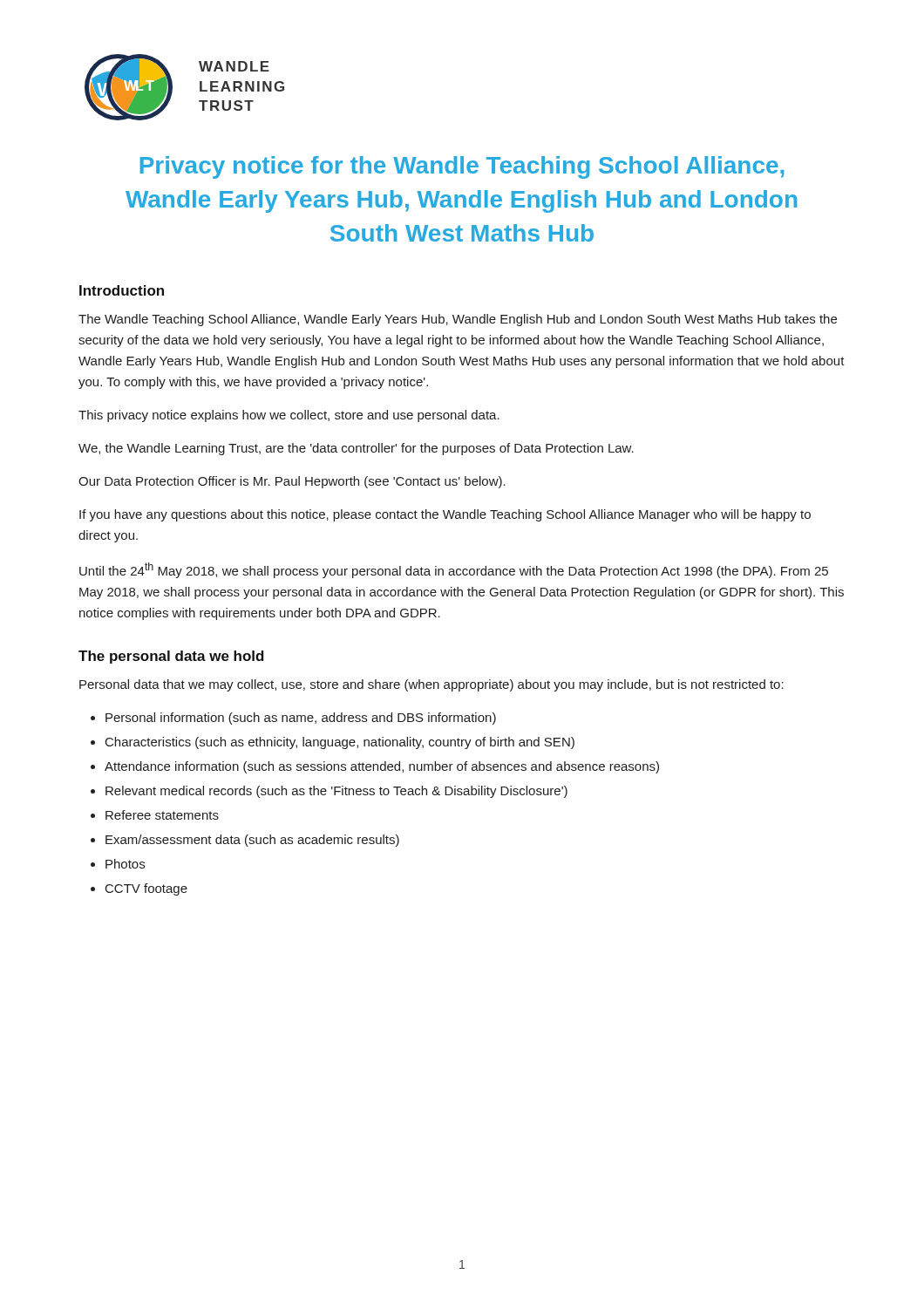This screenshot has height=1308, width=924.
Task: Select the text block containing "This privacy notice explains how we"
Action: click(289, 414)
